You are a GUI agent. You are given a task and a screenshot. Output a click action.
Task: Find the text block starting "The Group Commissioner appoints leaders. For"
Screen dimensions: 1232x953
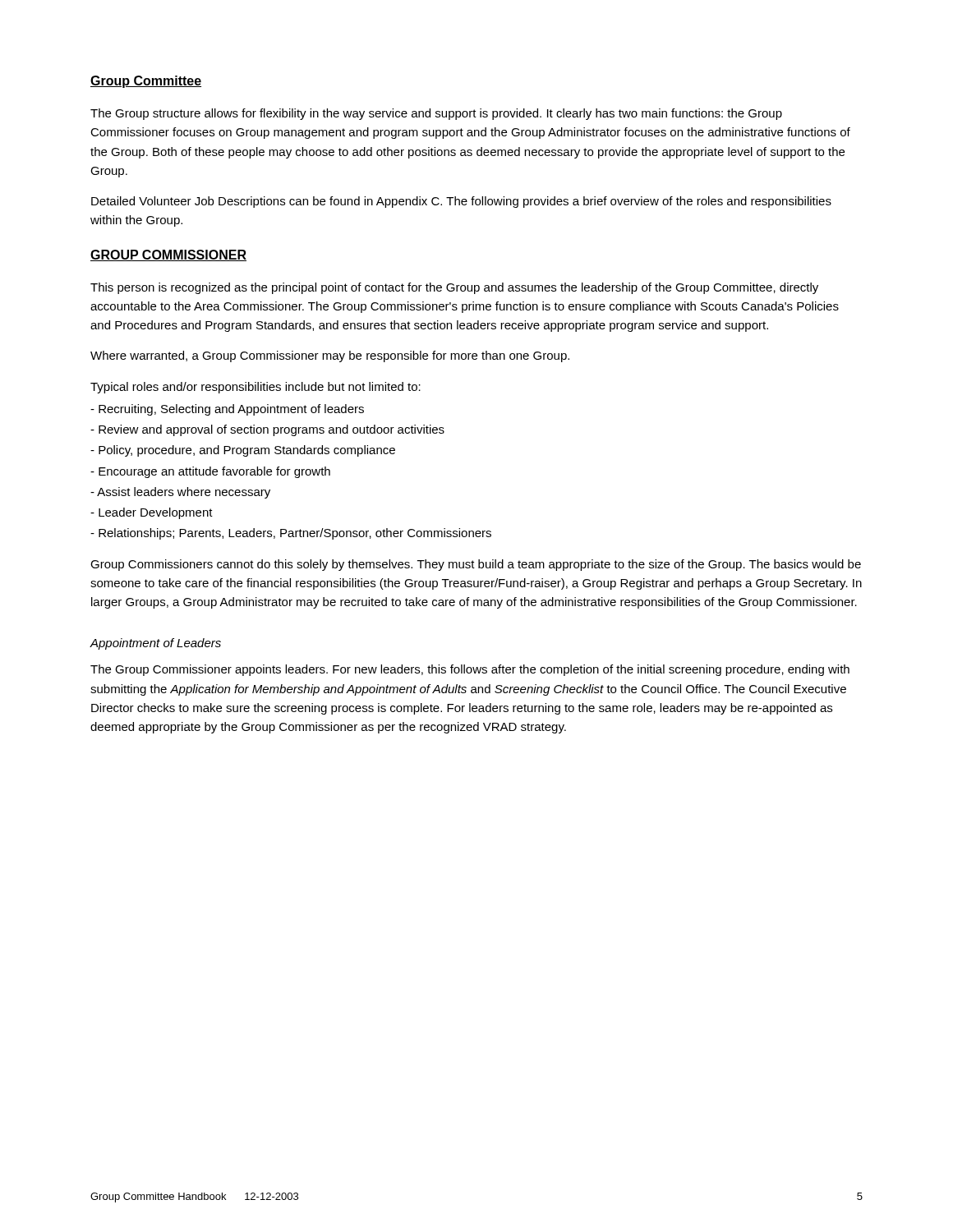tap(470, 698)
